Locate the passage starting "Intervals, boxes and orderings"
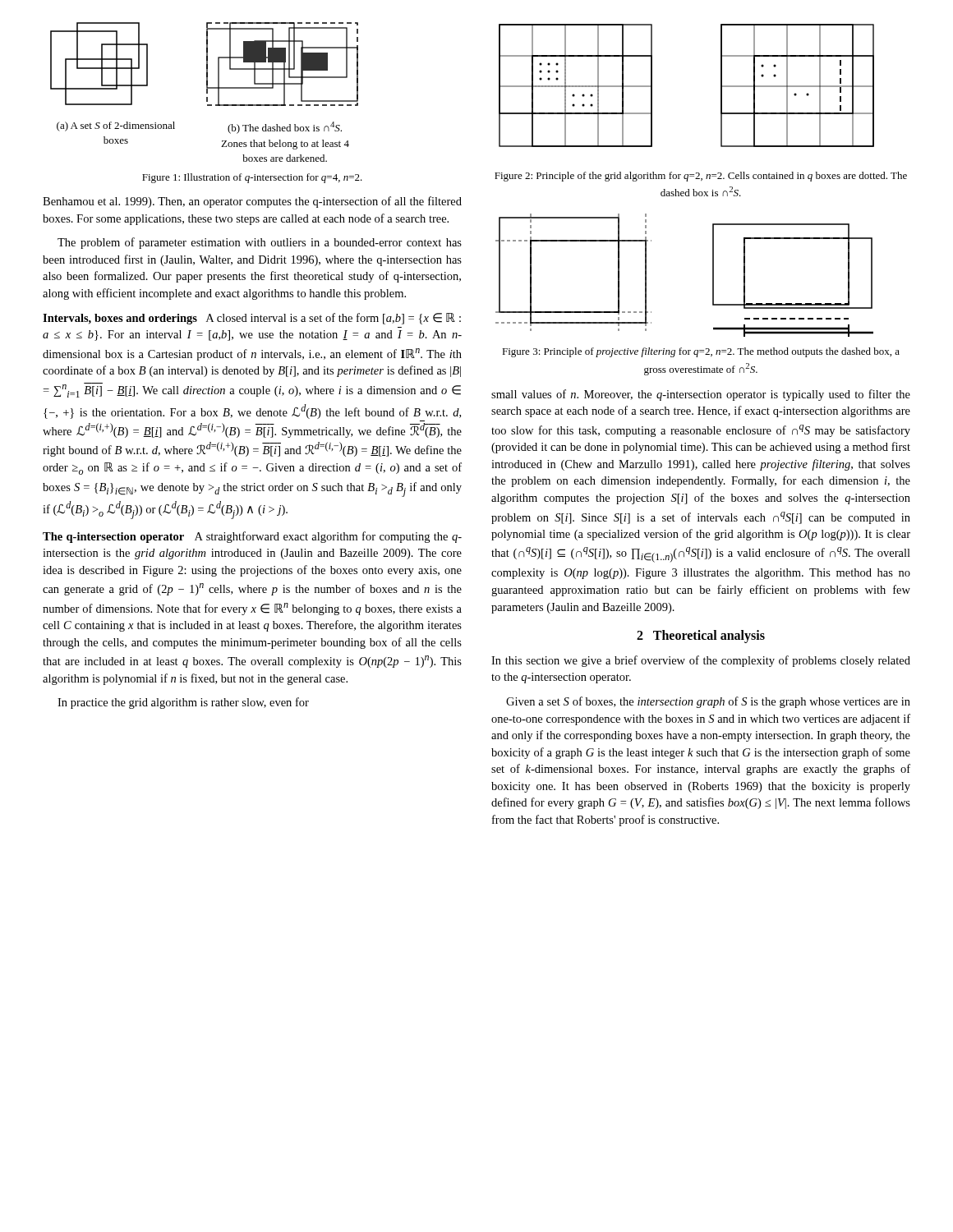 [252, 415]
